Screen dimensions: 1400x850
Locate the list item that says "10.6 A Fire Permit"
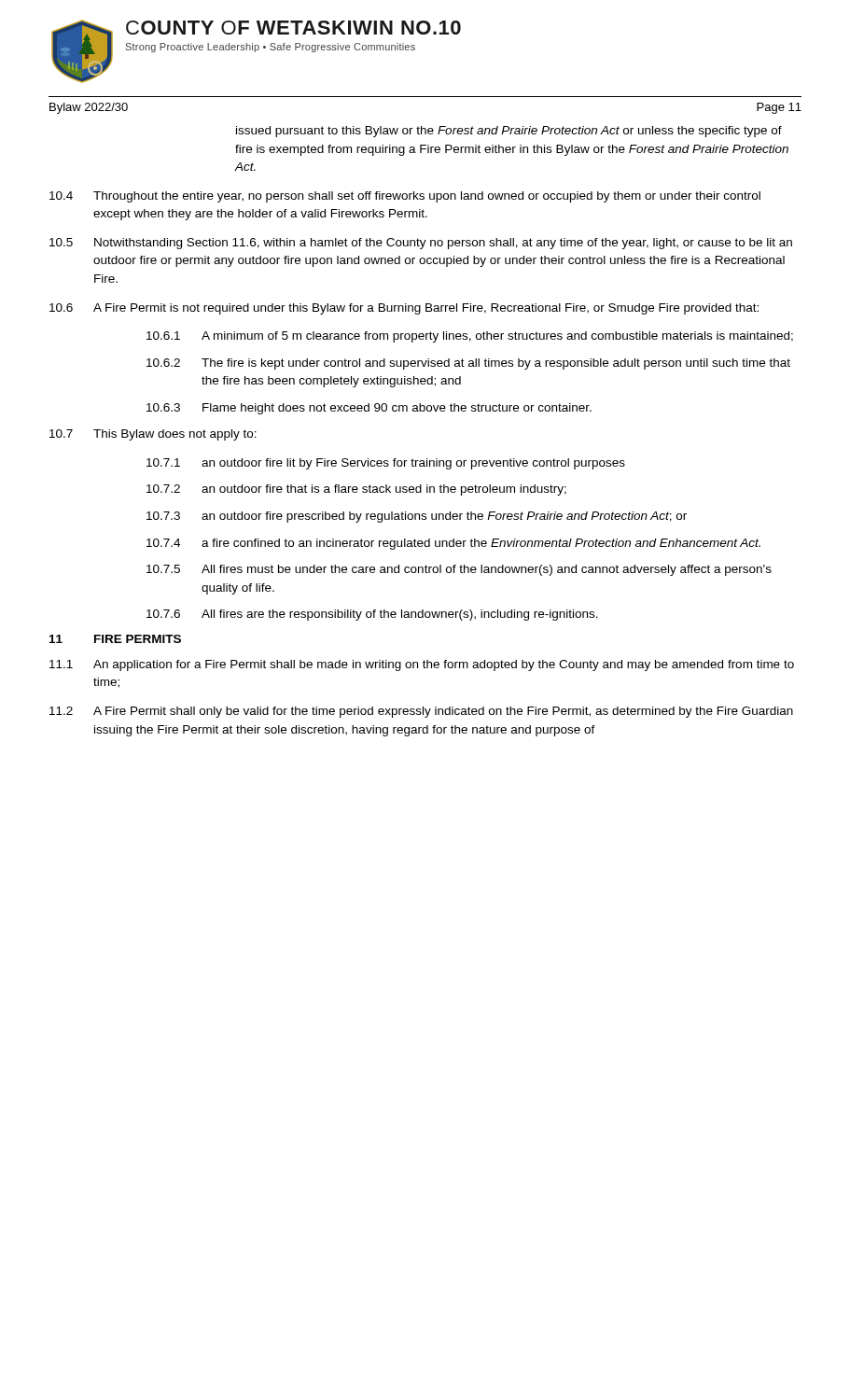pos(425,307)
